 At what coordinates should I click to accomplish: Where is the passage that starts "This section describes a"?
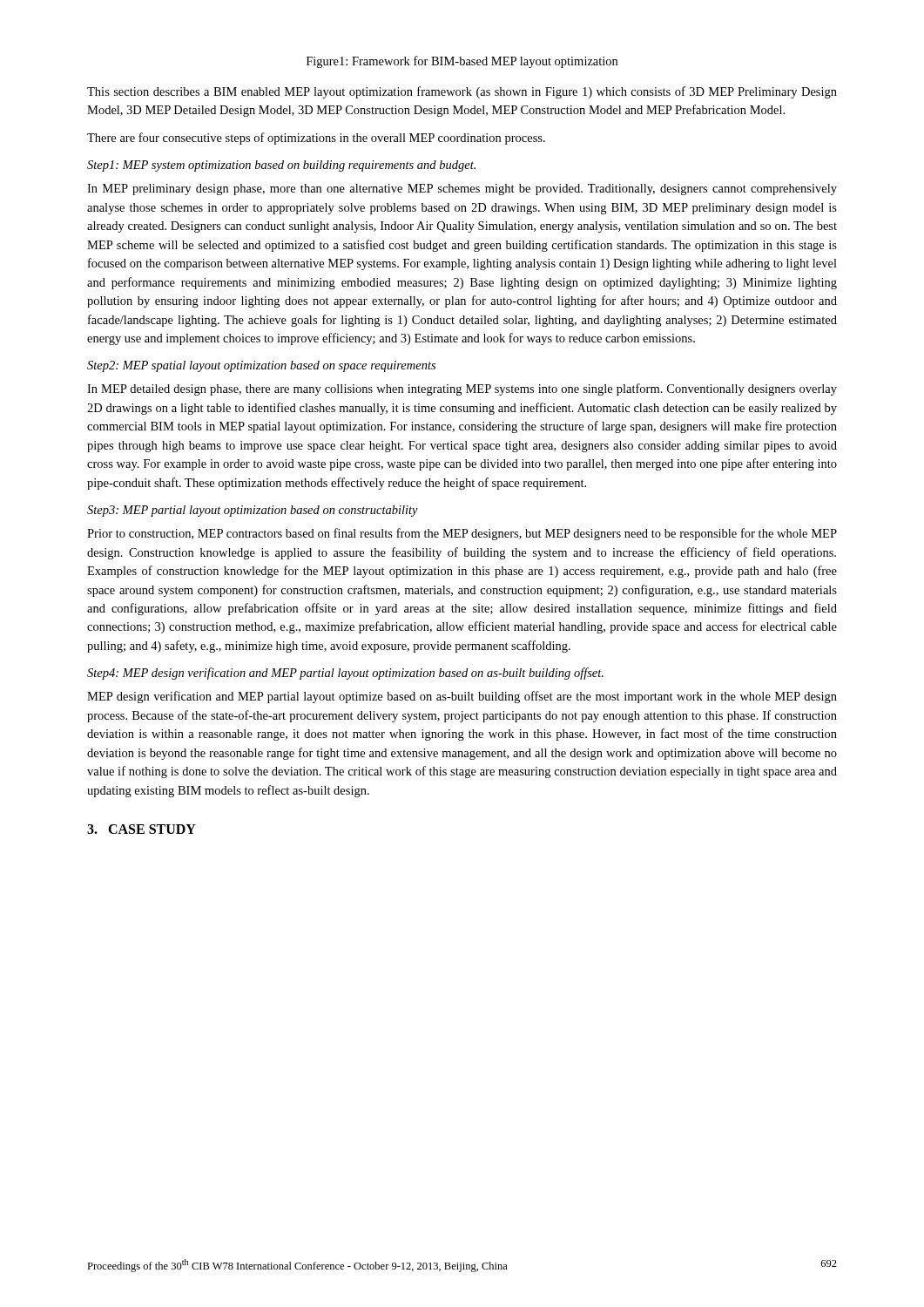(x=462, y=101)
